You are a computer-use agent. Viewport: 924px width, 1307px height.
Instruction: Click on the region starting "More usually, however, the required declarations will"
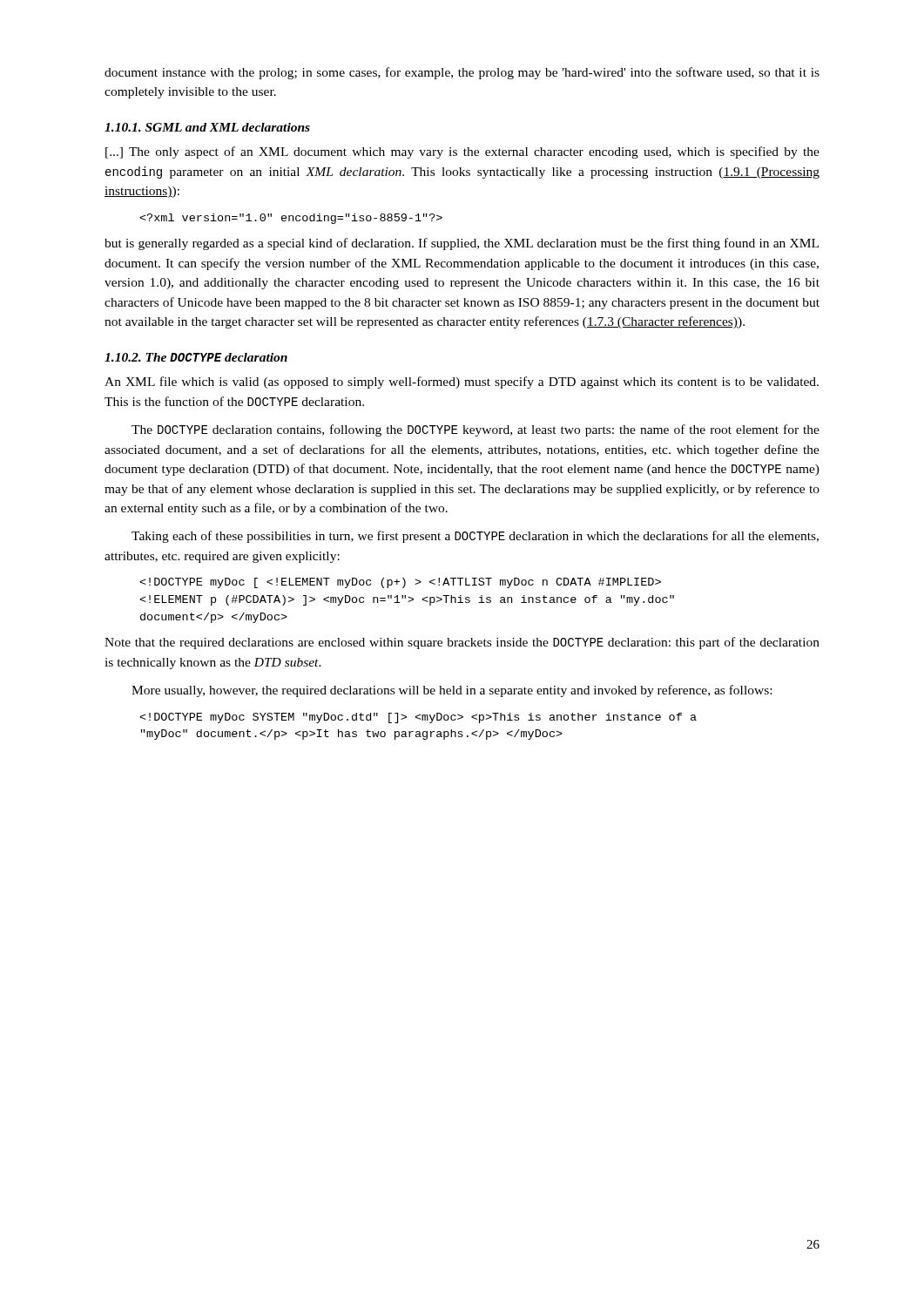[462, 690]
